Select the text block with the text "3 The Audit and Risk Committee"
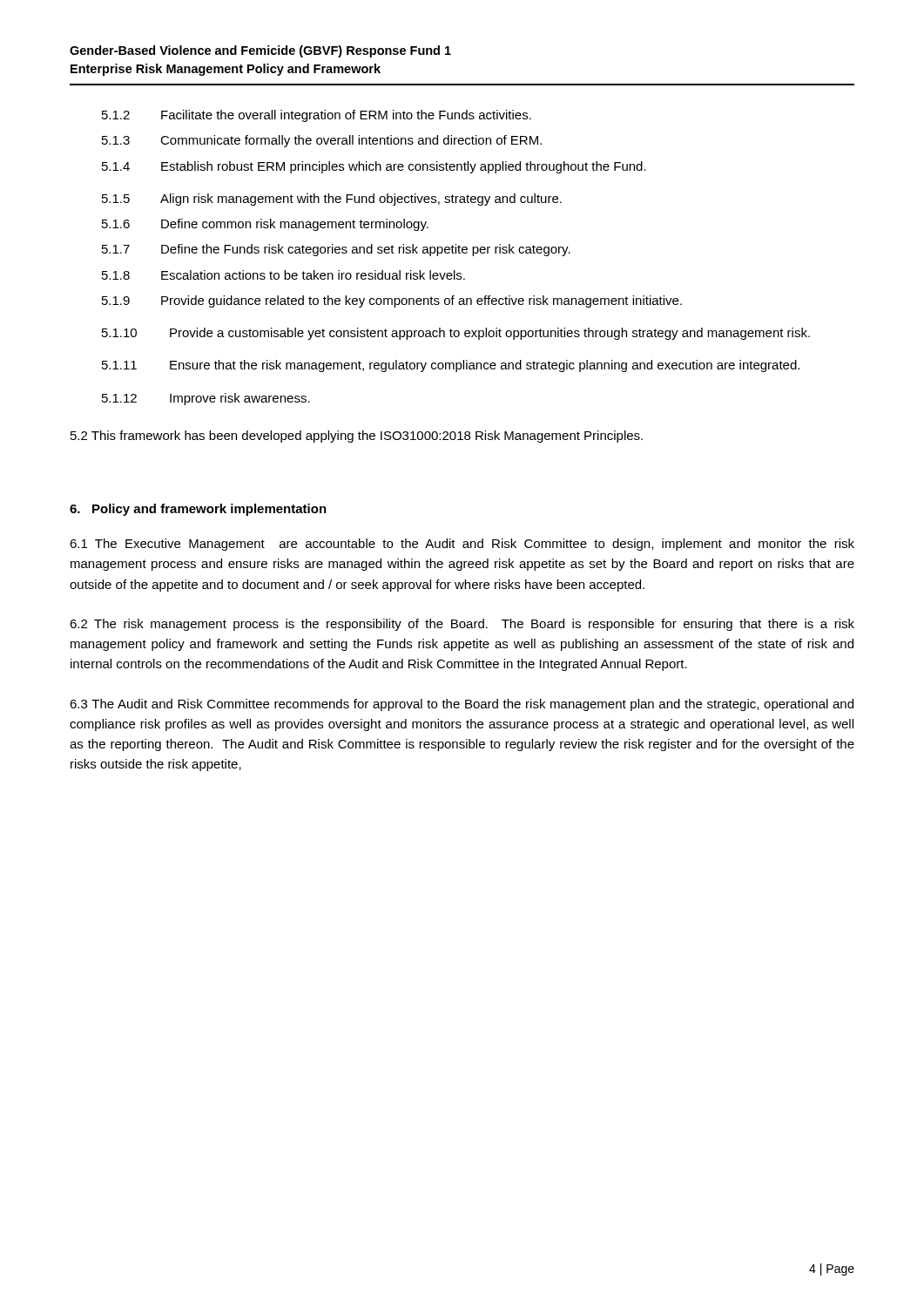Screen dimensions: 1307x924 pos(462,734)
